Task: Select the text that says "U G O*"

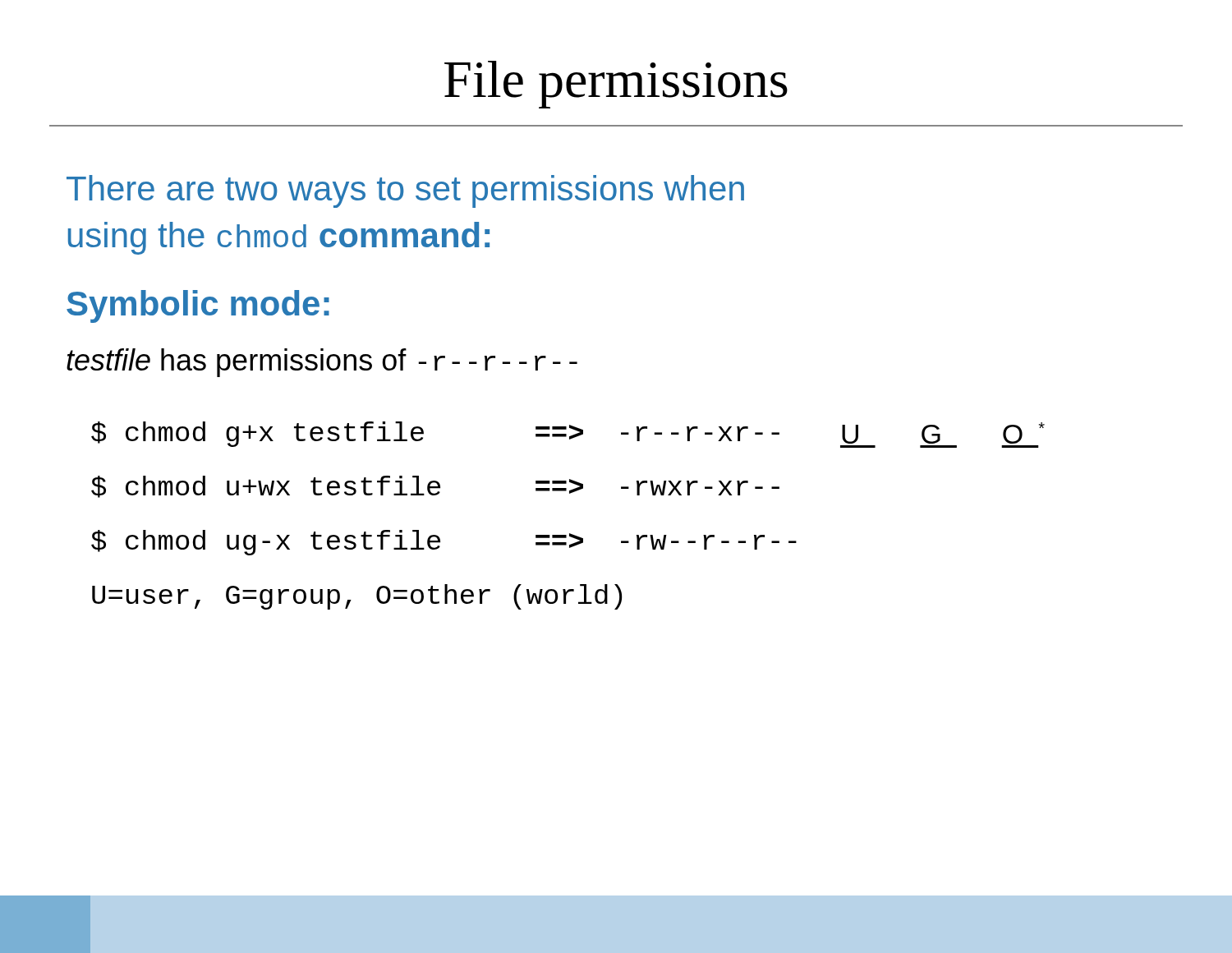Action: coord(950,434)
